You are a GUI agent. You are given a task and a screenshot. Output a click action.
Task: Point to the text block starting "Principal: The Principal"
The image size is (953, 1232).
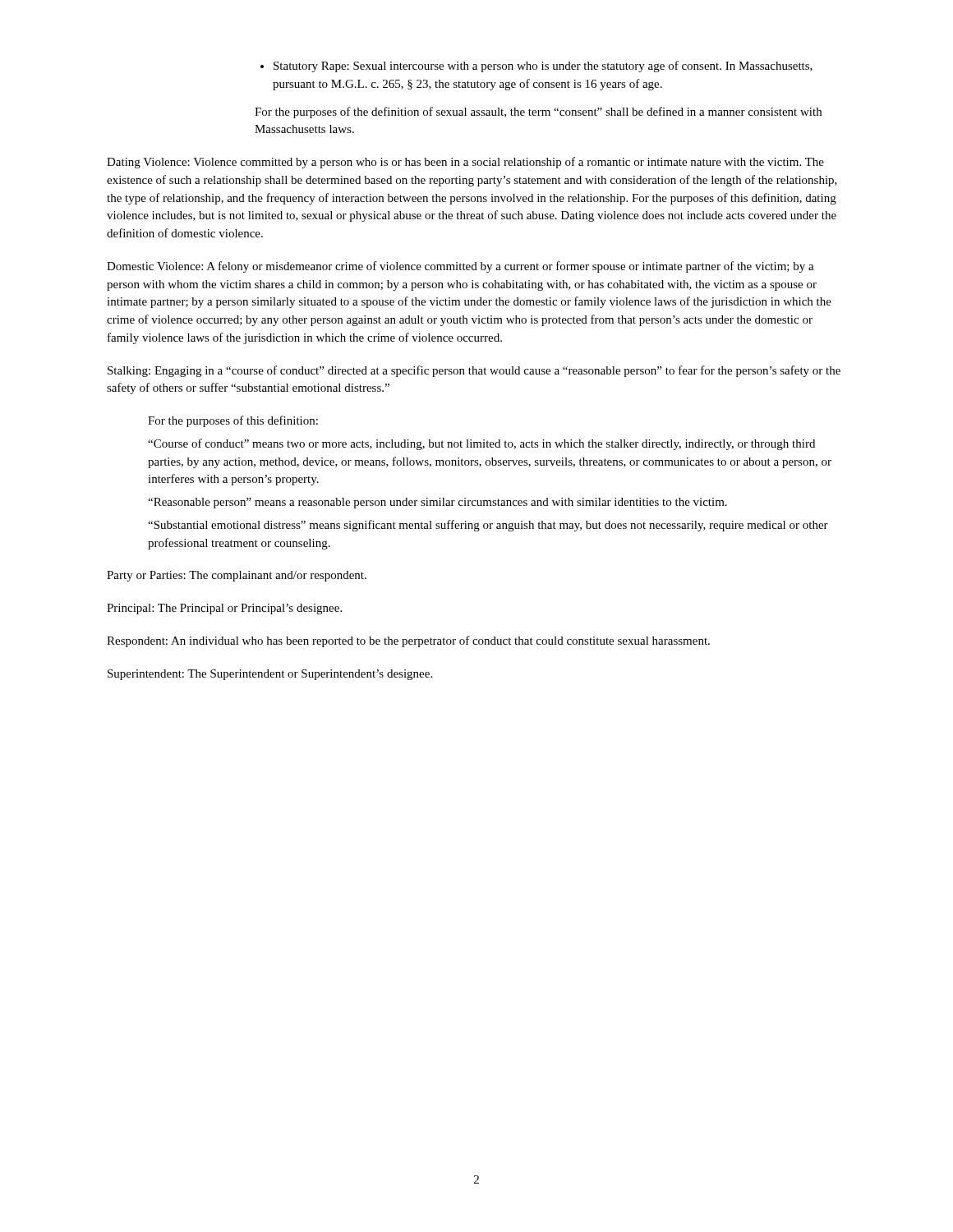225,608
